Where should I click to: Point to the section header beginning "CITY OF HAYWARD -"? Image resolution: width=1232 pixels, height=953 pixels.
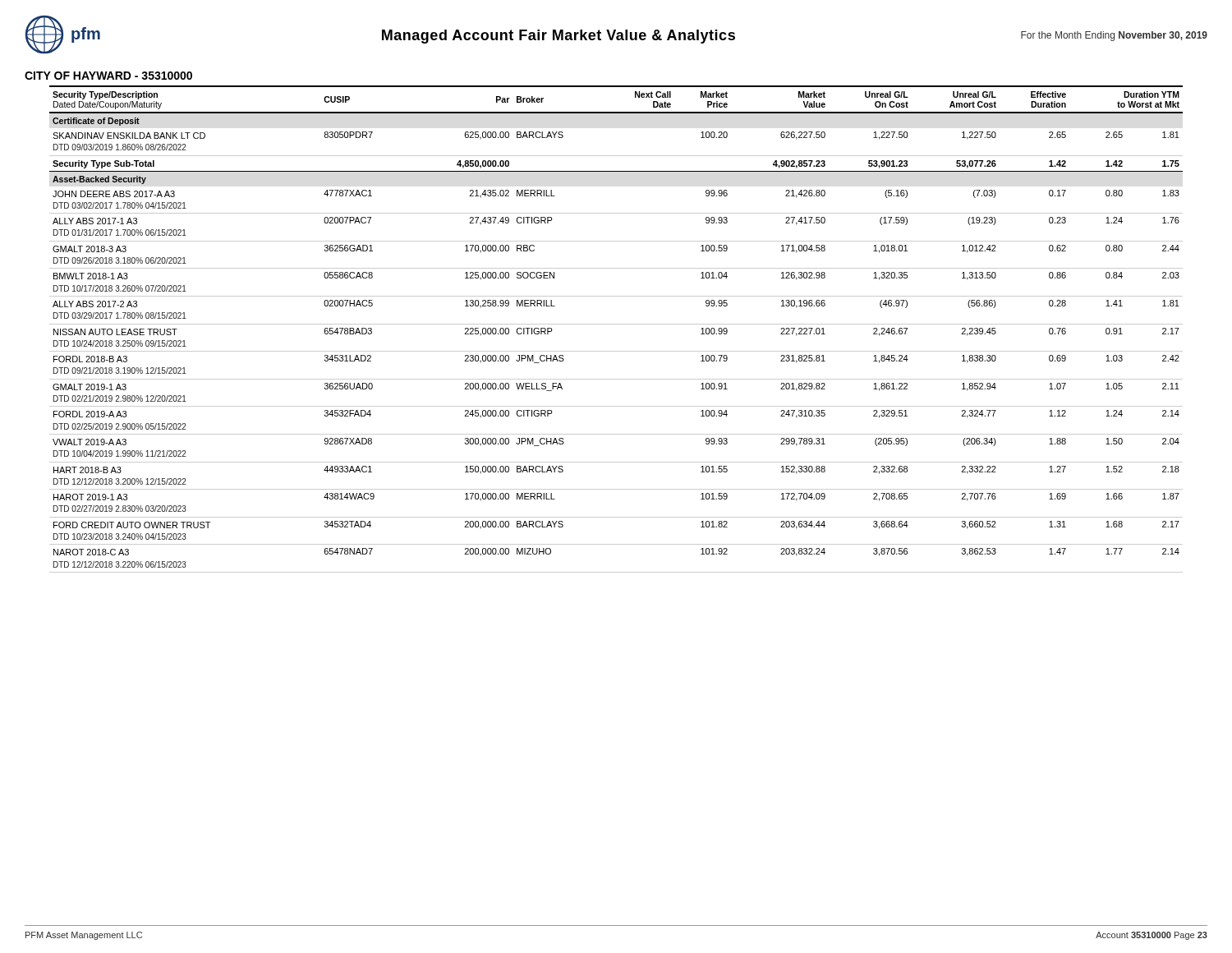pos(109,76)
